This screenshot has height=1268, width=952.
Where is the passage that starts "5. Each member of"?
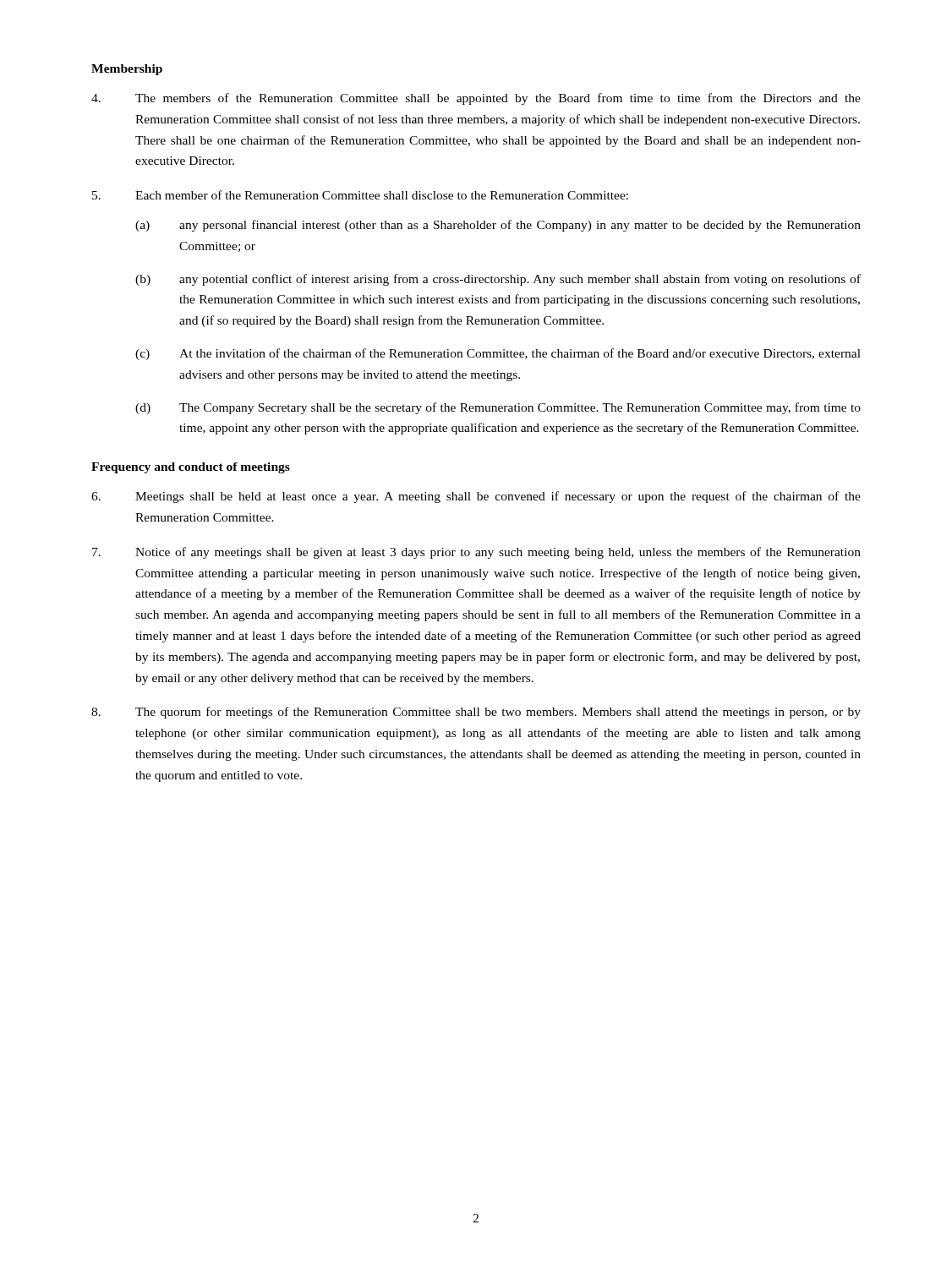[x=476, y=318]
